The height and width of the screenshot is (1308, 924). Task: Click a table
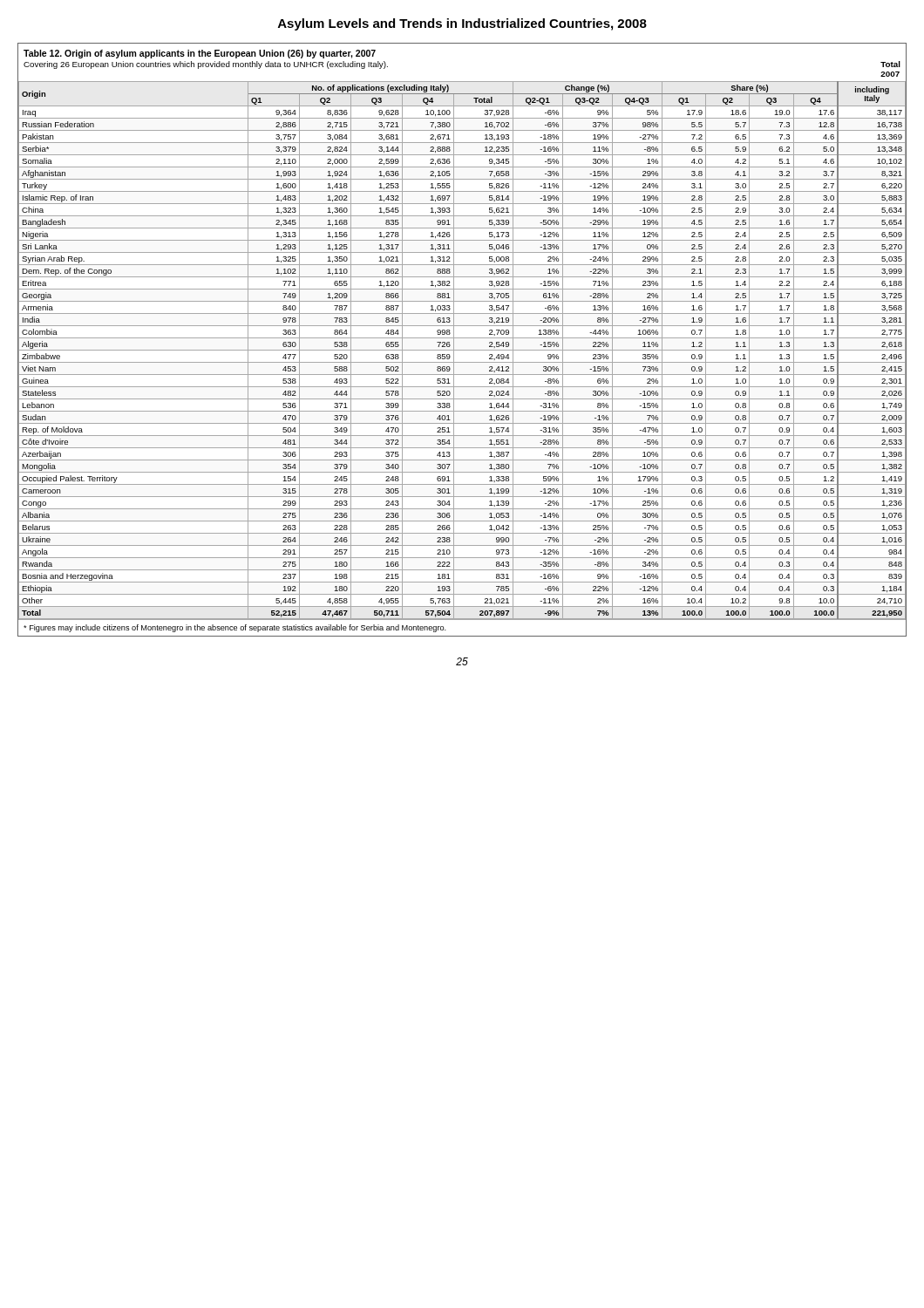click(x=462, y=340)
